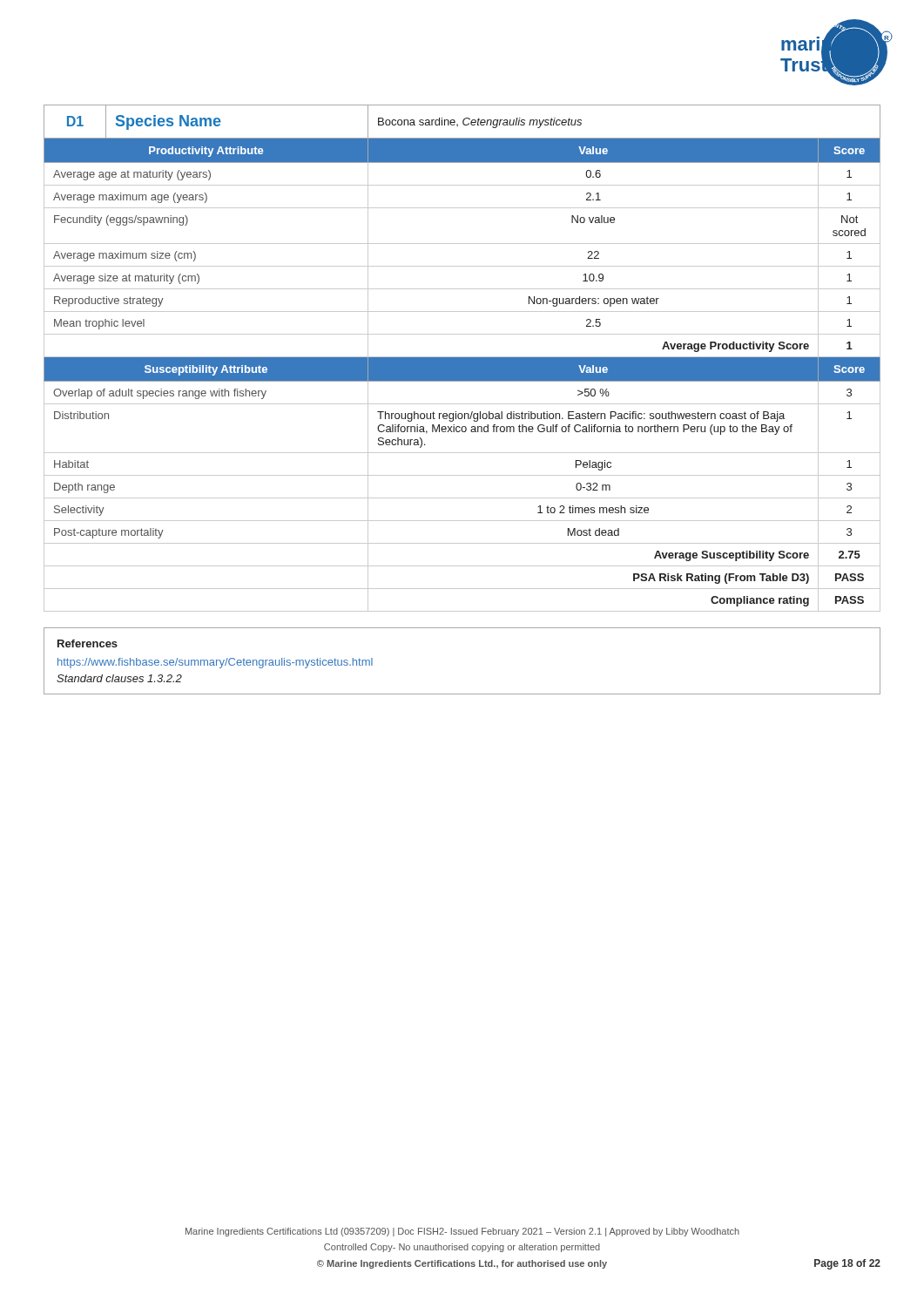This screenshot has width=924, height=1307.
Task: Locate the section header
Action: (87, 643)
